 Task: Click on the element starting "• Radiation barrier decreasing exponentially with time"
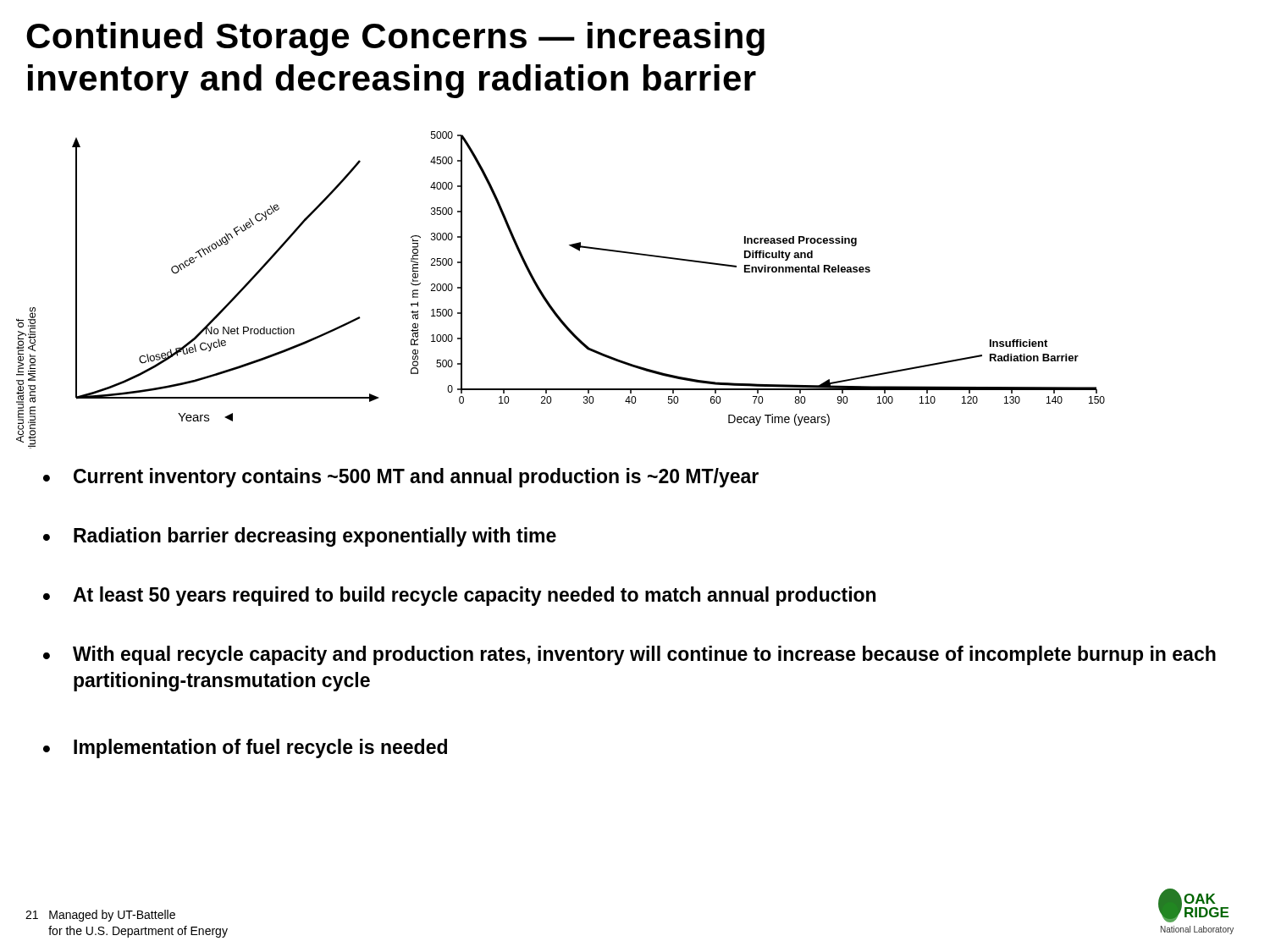pos(299,538)
